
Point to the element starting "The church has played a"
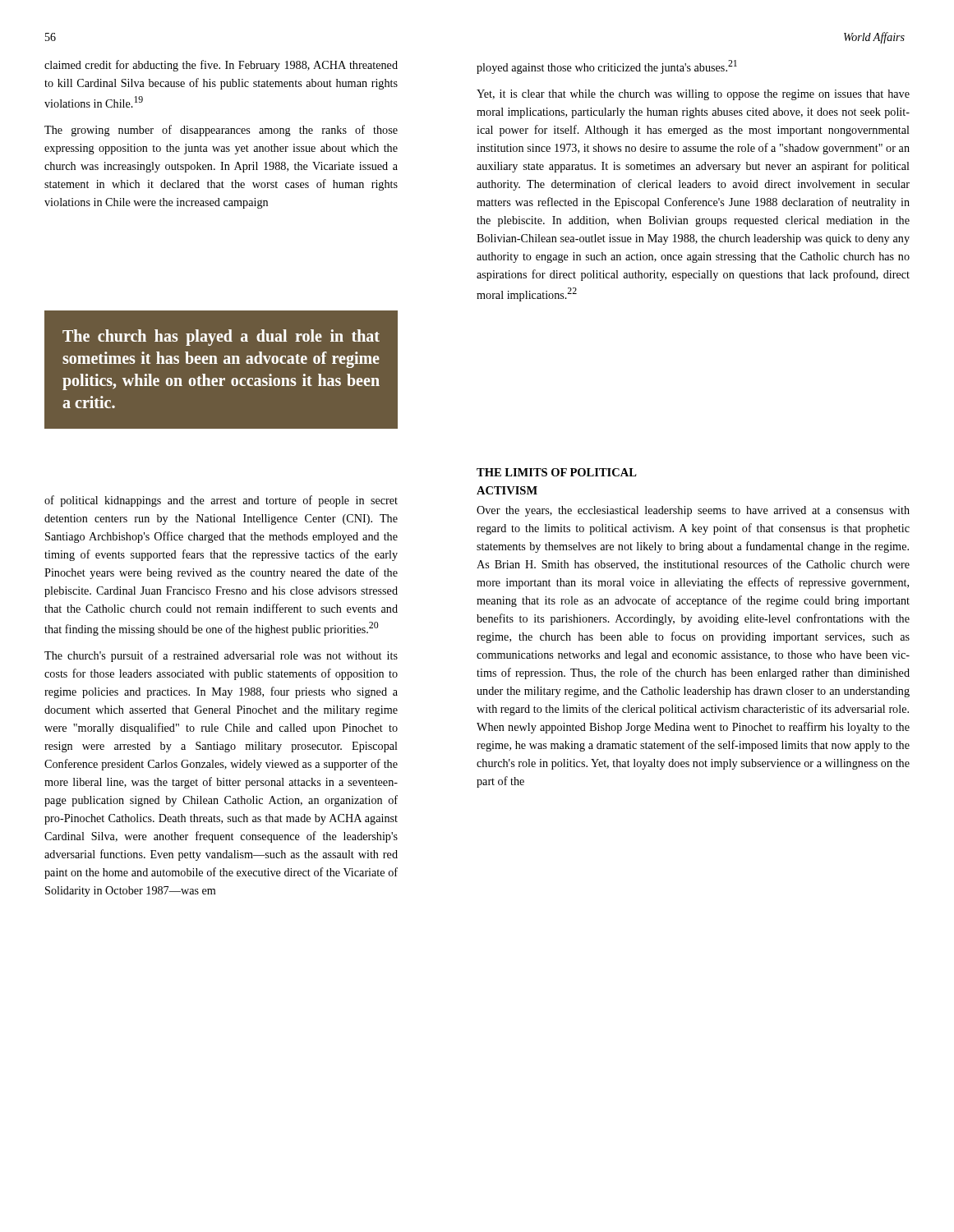tap(221, 370)
